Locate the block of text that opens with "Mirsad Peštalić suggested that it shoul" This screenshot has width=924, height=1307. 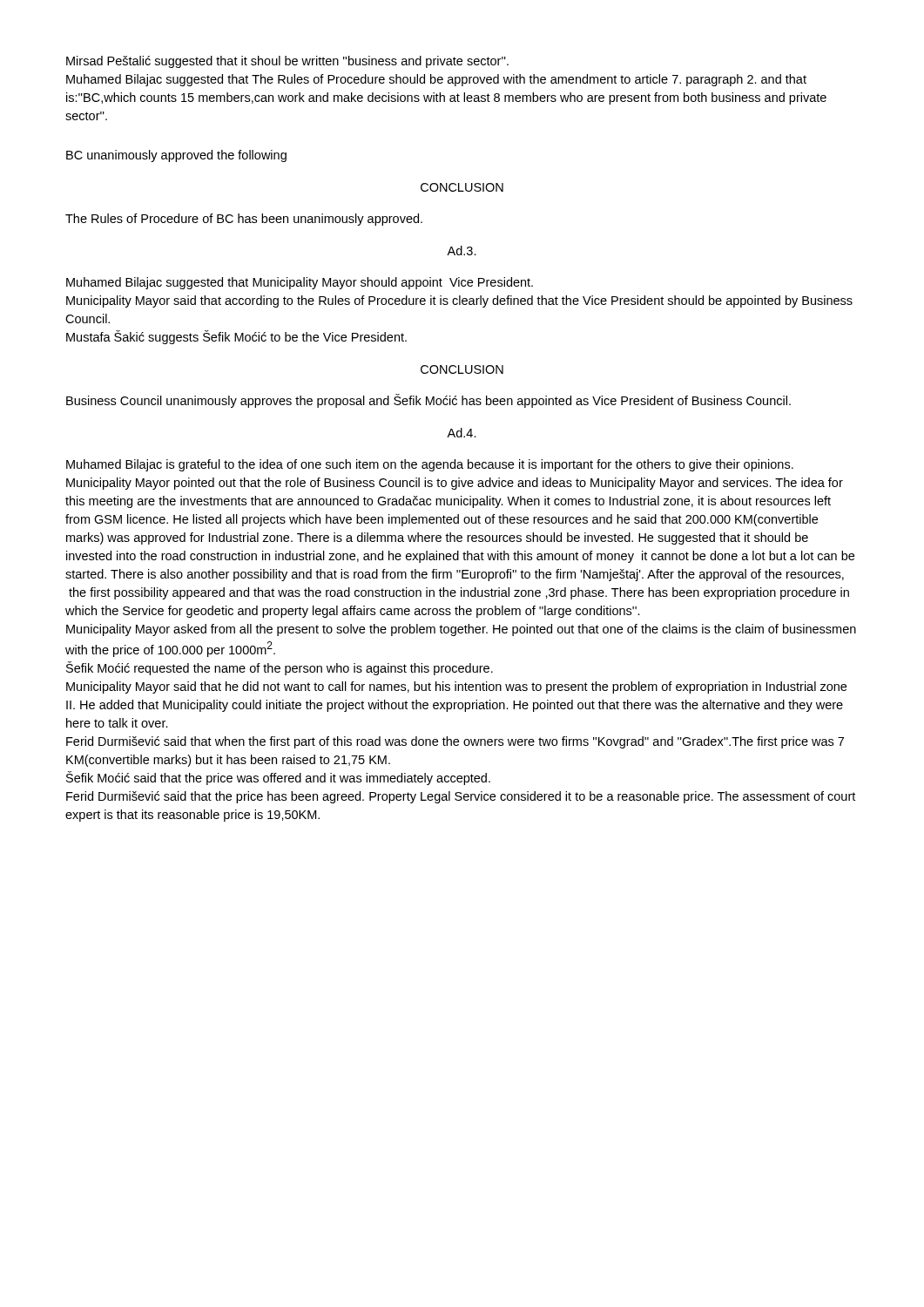[x=446, y=88]
